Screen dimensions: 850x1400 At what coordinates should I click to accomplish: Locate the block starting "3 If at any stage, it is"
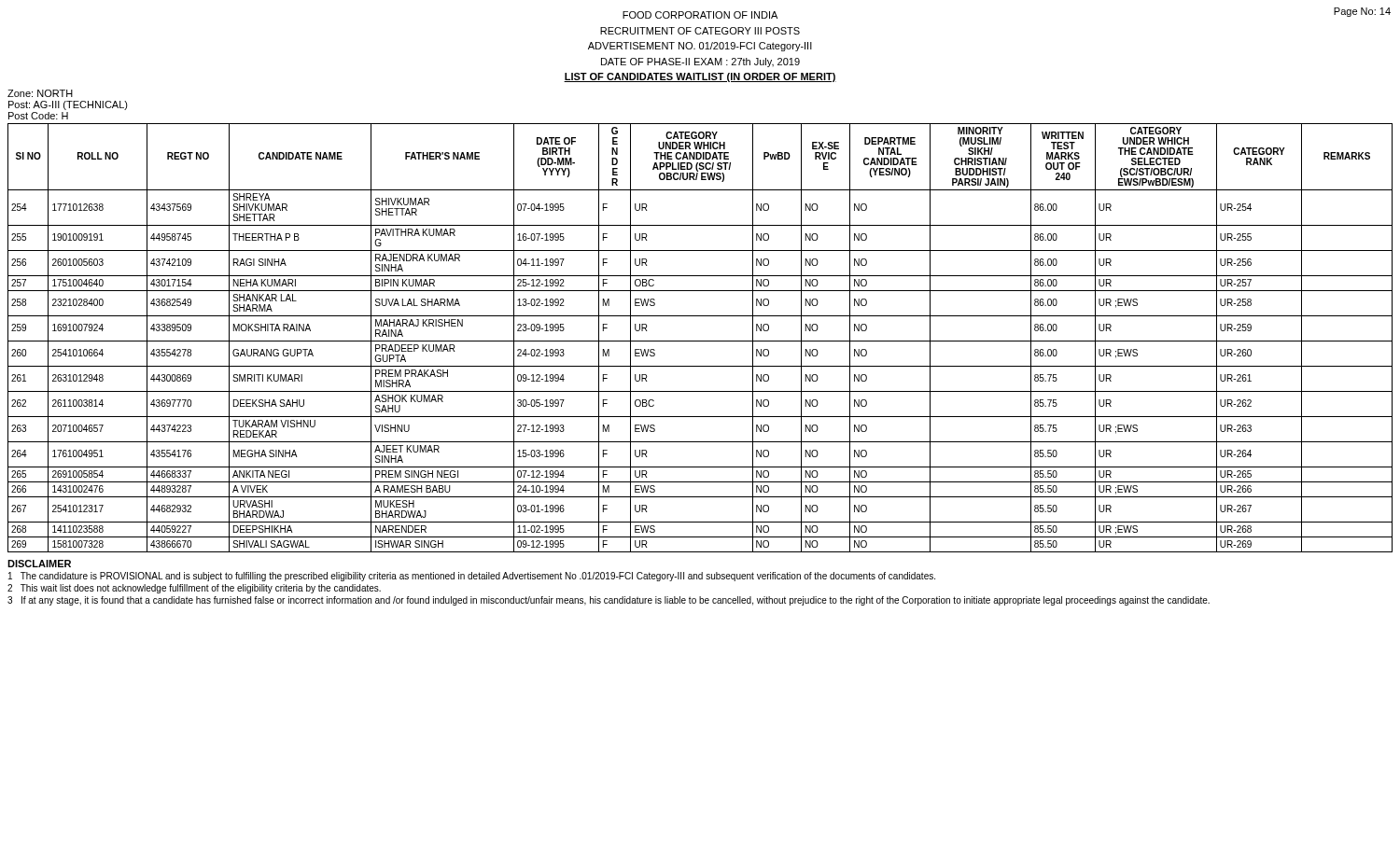pyautogui.click(x=609, y=600)
